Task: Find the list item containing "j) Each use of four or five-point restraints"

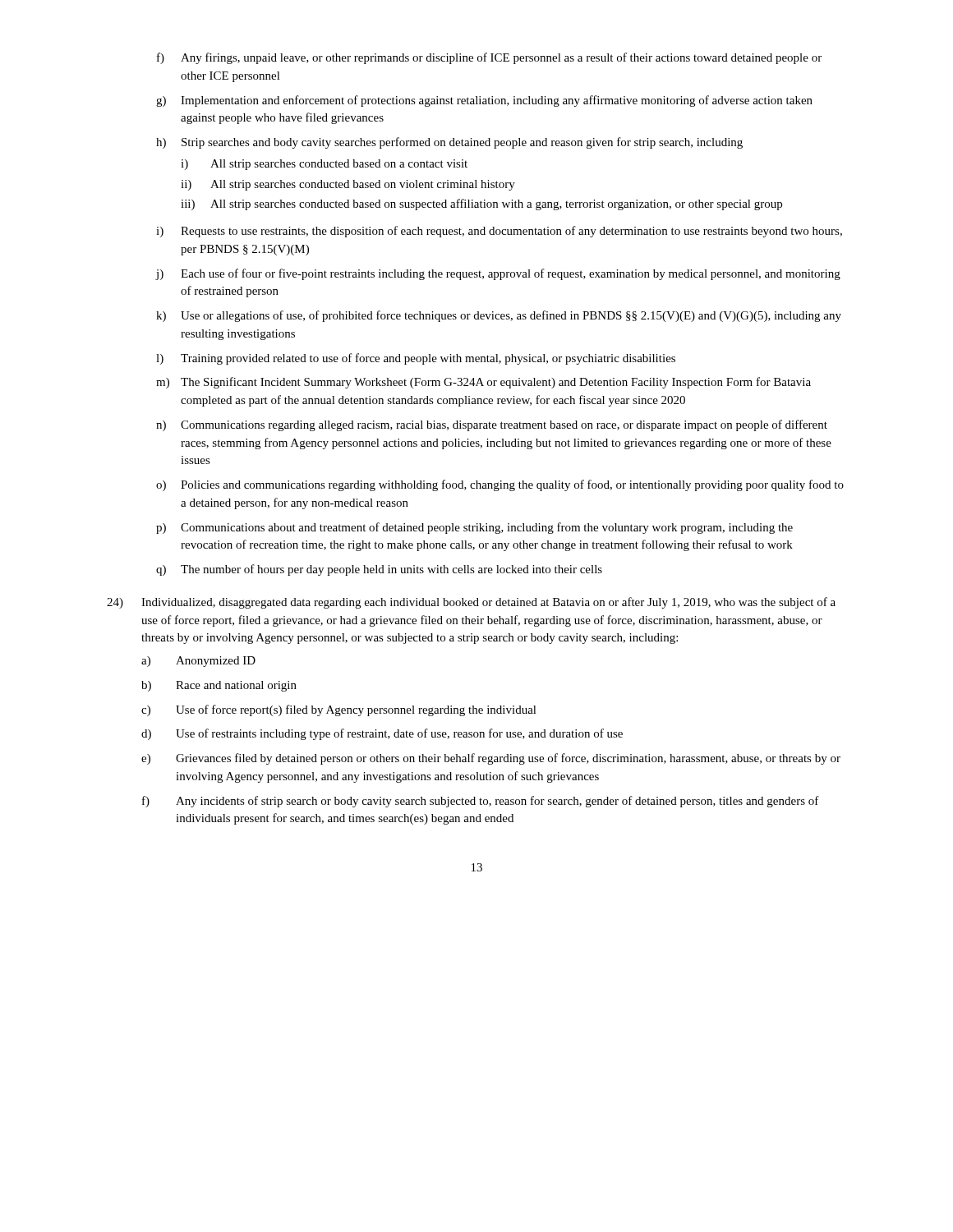Action: pyautogui.click(x=501, y=283)
